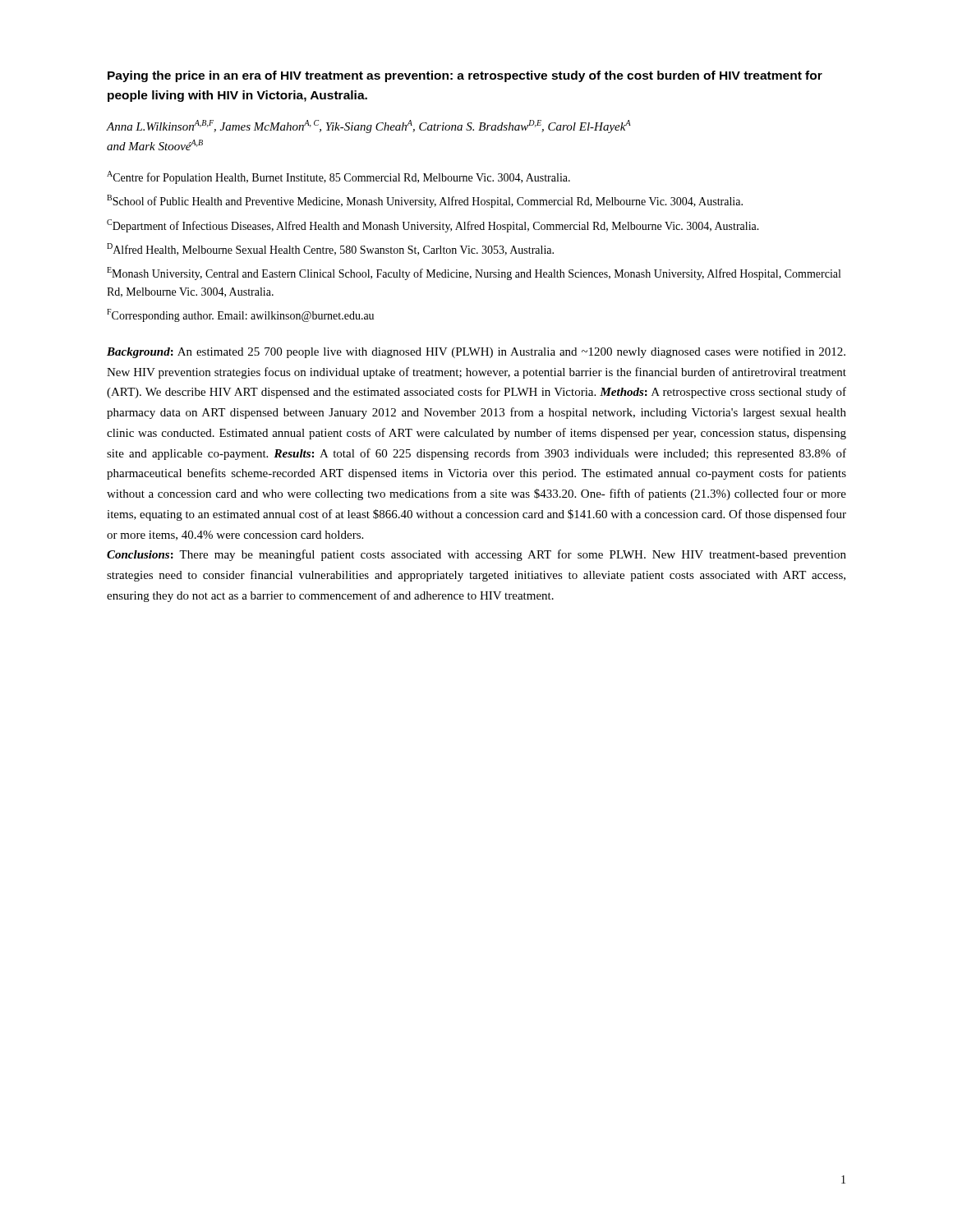Where is the passage that starts "Conclusions: There may"?

pos(476,575)
